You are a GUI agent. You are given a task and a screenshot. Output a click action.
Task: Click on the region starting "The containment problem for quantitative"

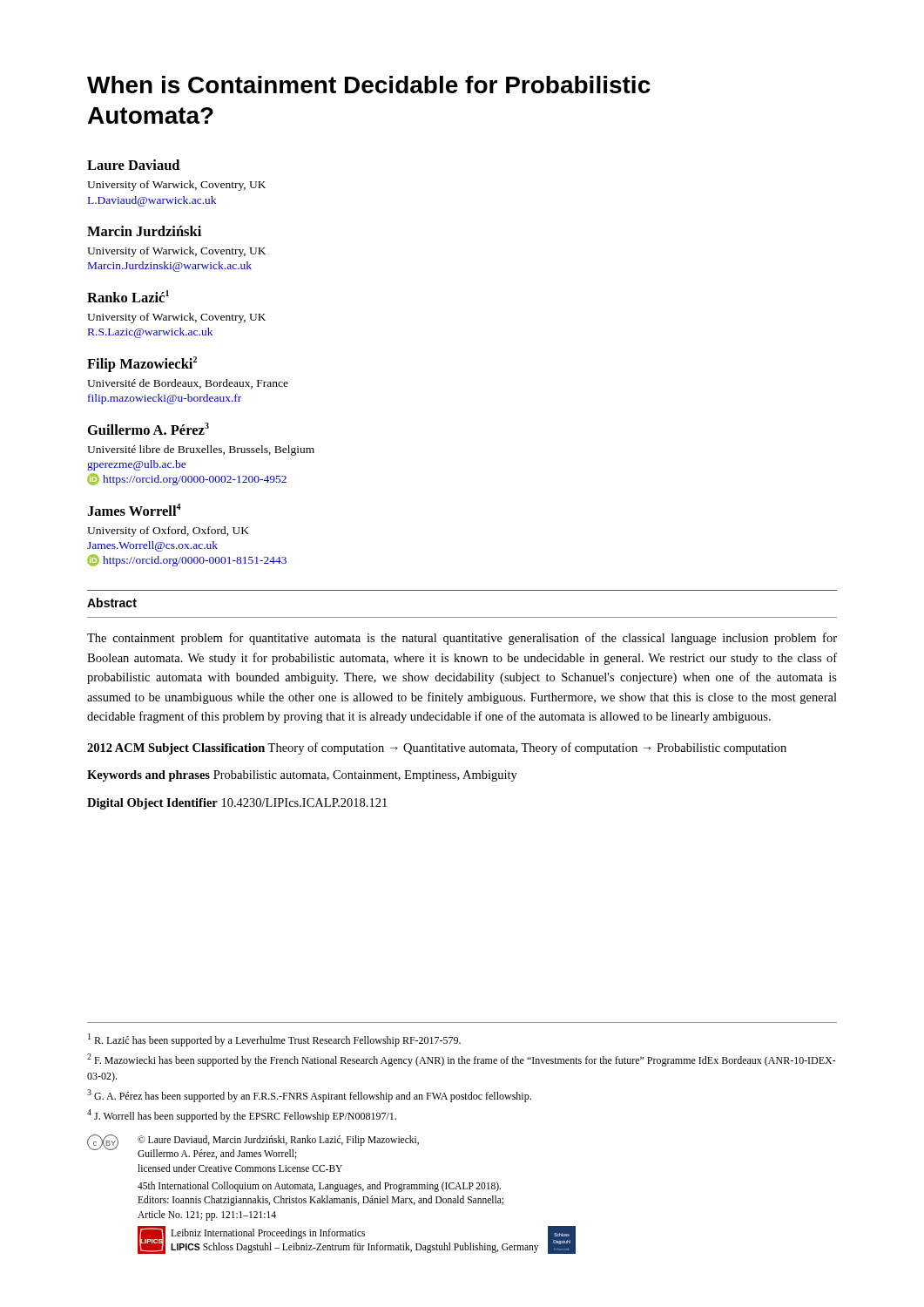pos(462,677)
